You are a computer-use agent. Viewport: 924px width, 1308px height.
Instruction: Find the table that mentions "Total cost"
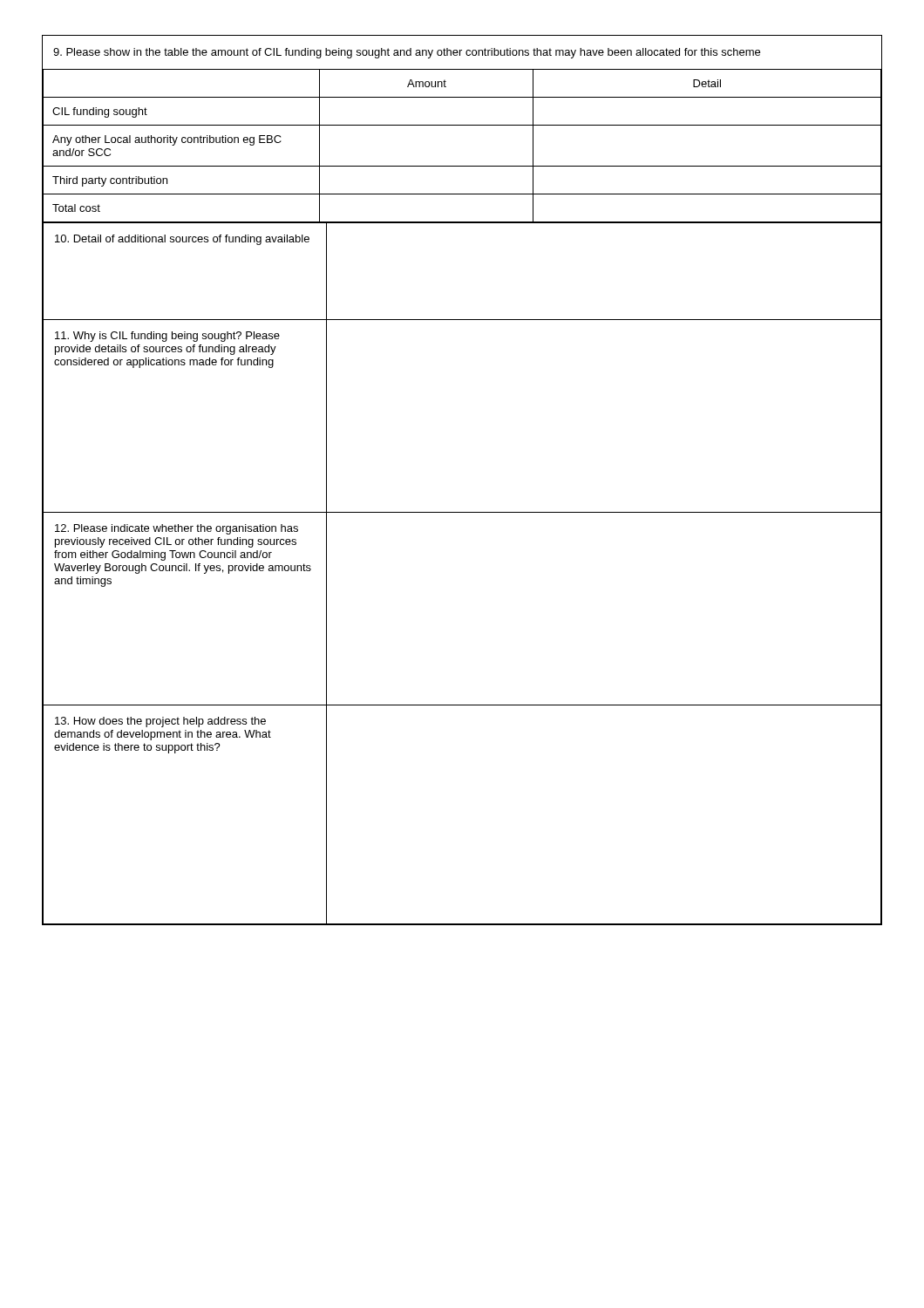tap(462, 146)
